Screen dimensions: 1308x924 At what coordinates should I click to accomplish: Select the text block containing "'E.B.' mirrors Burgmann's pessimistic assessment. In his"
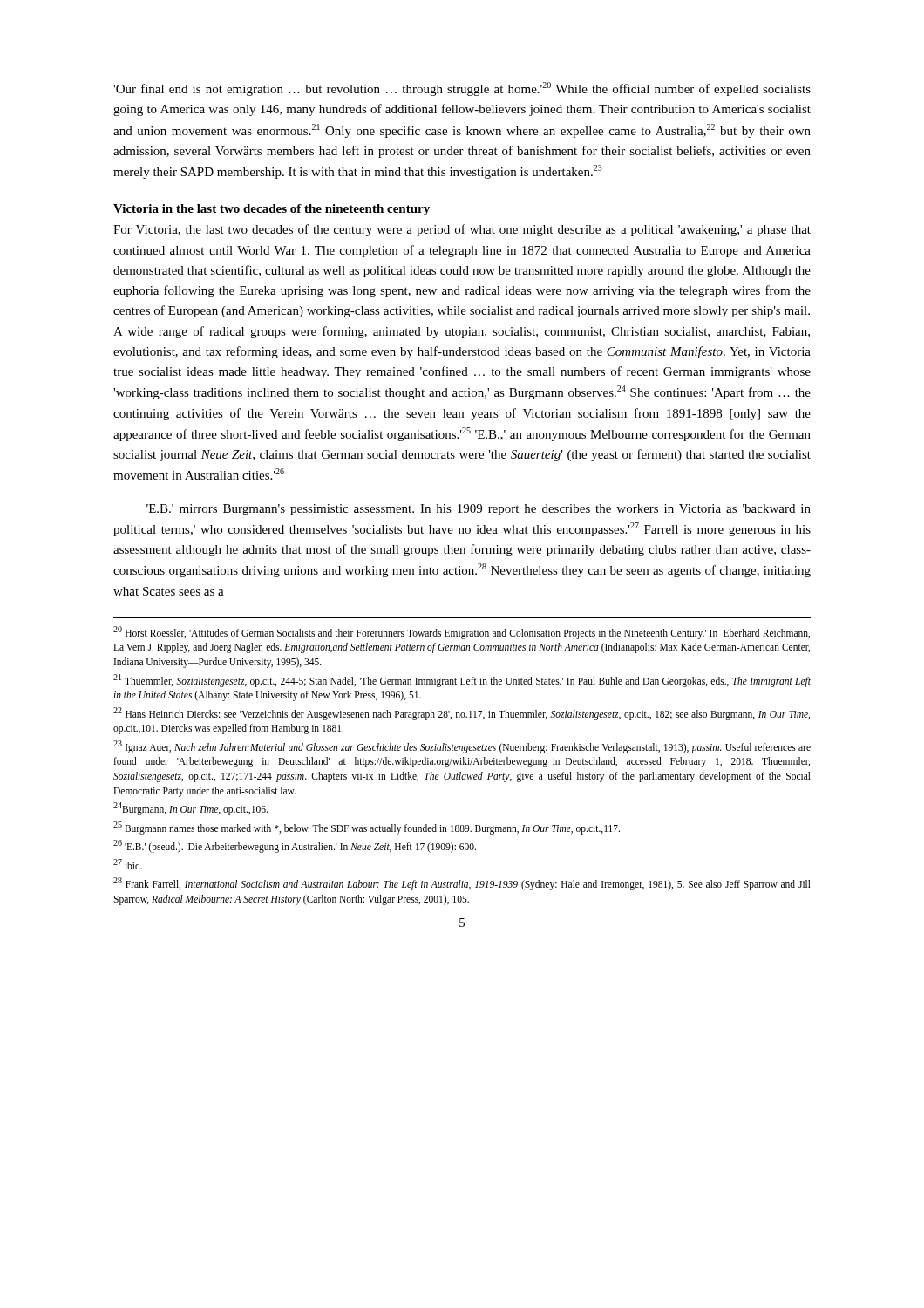click(462, 549)
